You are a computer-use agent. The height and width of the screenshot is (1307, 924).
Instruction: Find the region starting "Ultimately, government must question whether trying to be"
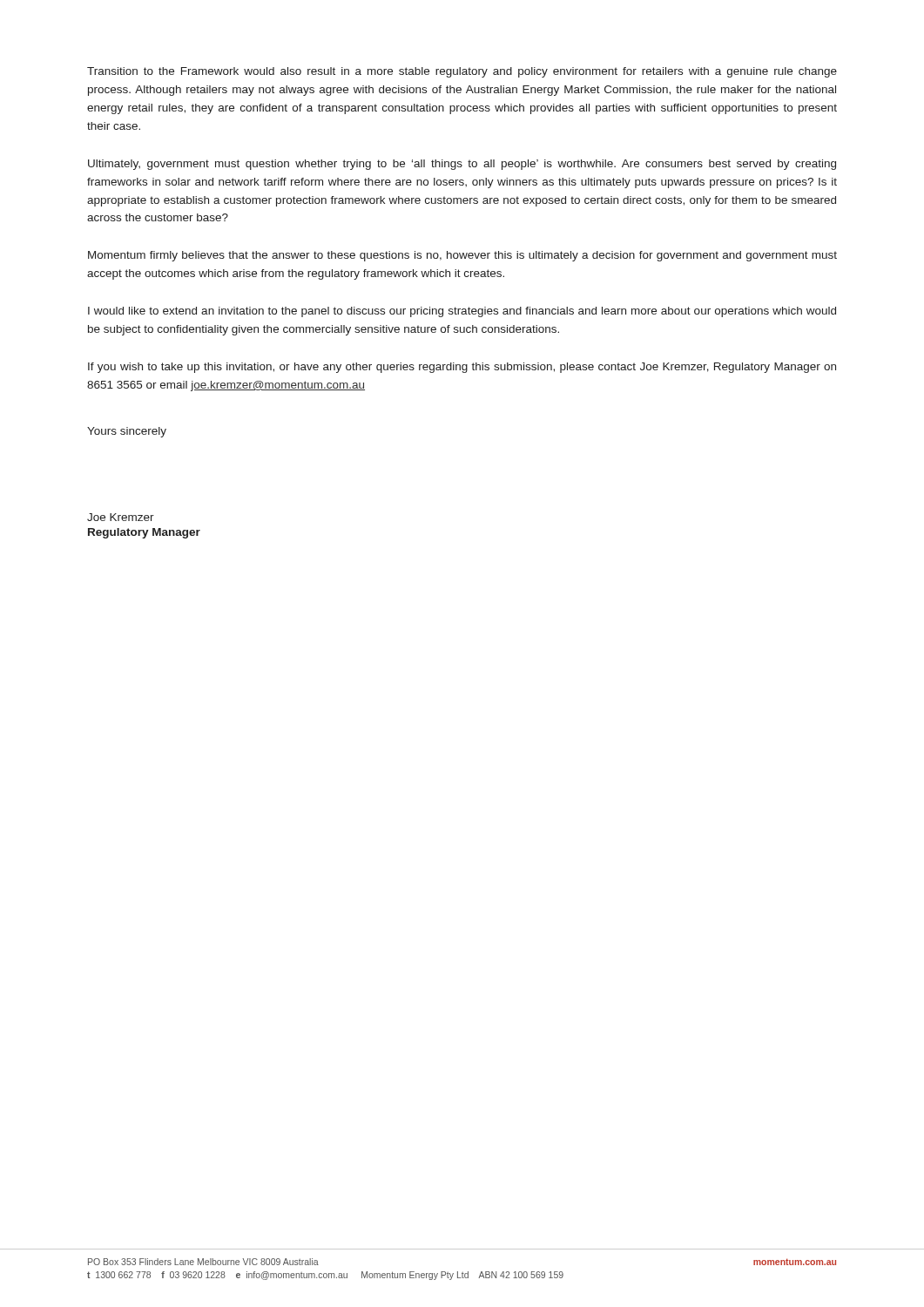pyautogui.click(x=462, y=190)
